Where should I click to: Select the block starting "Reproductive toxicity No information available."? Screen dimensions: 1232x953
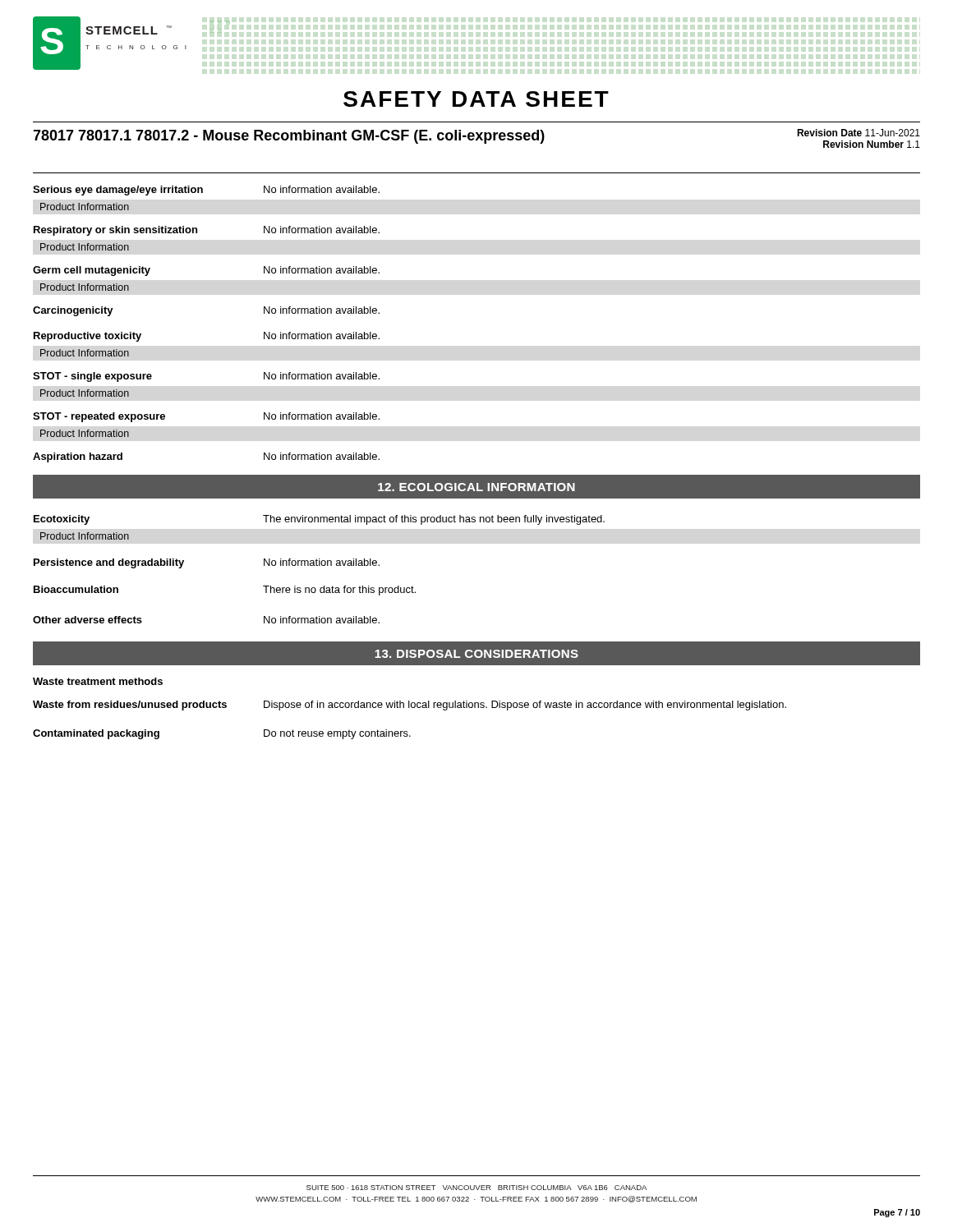(84, 336)
